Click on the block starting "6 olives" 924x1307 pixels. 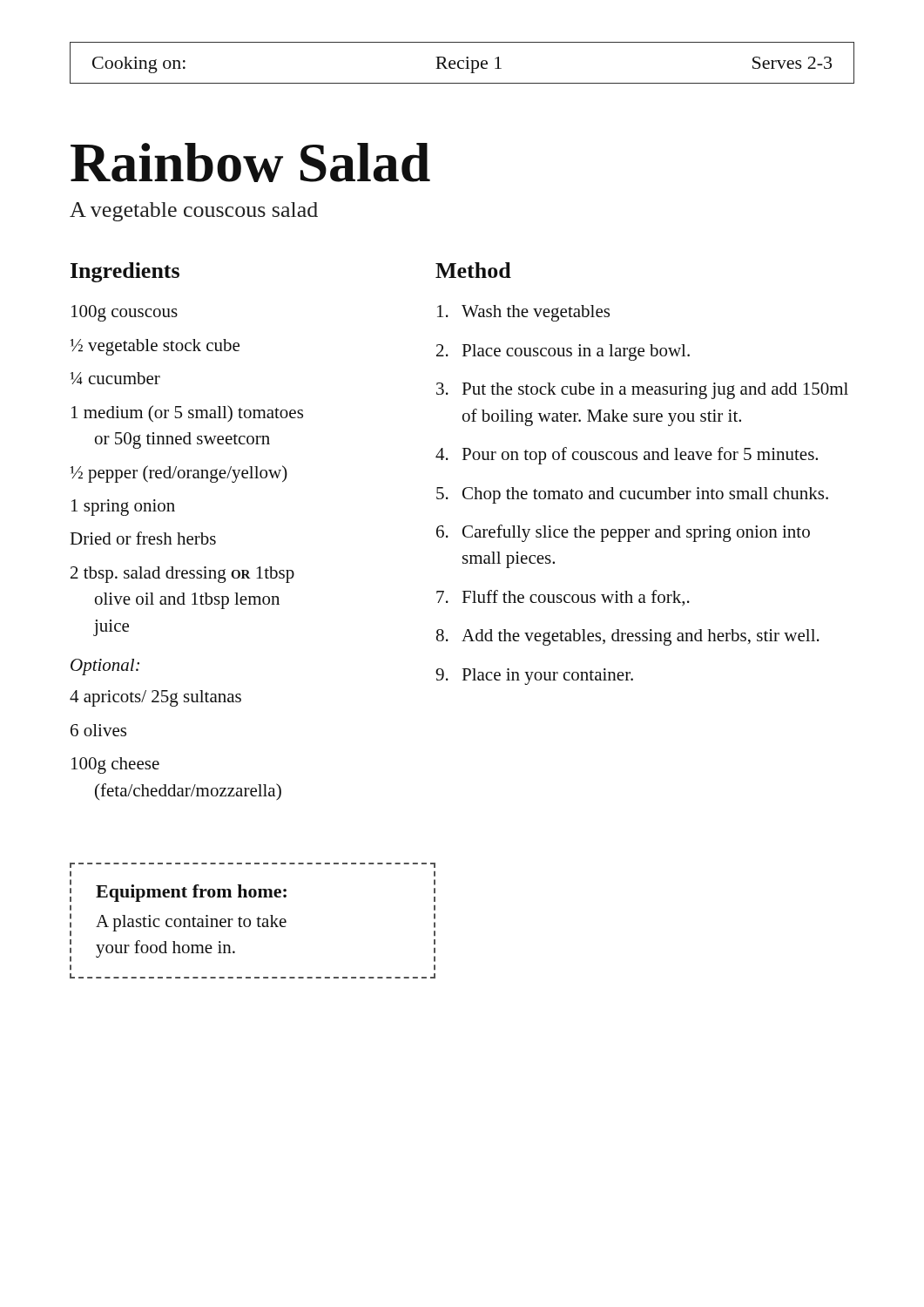pyautogui.click(x=98, y=730)
